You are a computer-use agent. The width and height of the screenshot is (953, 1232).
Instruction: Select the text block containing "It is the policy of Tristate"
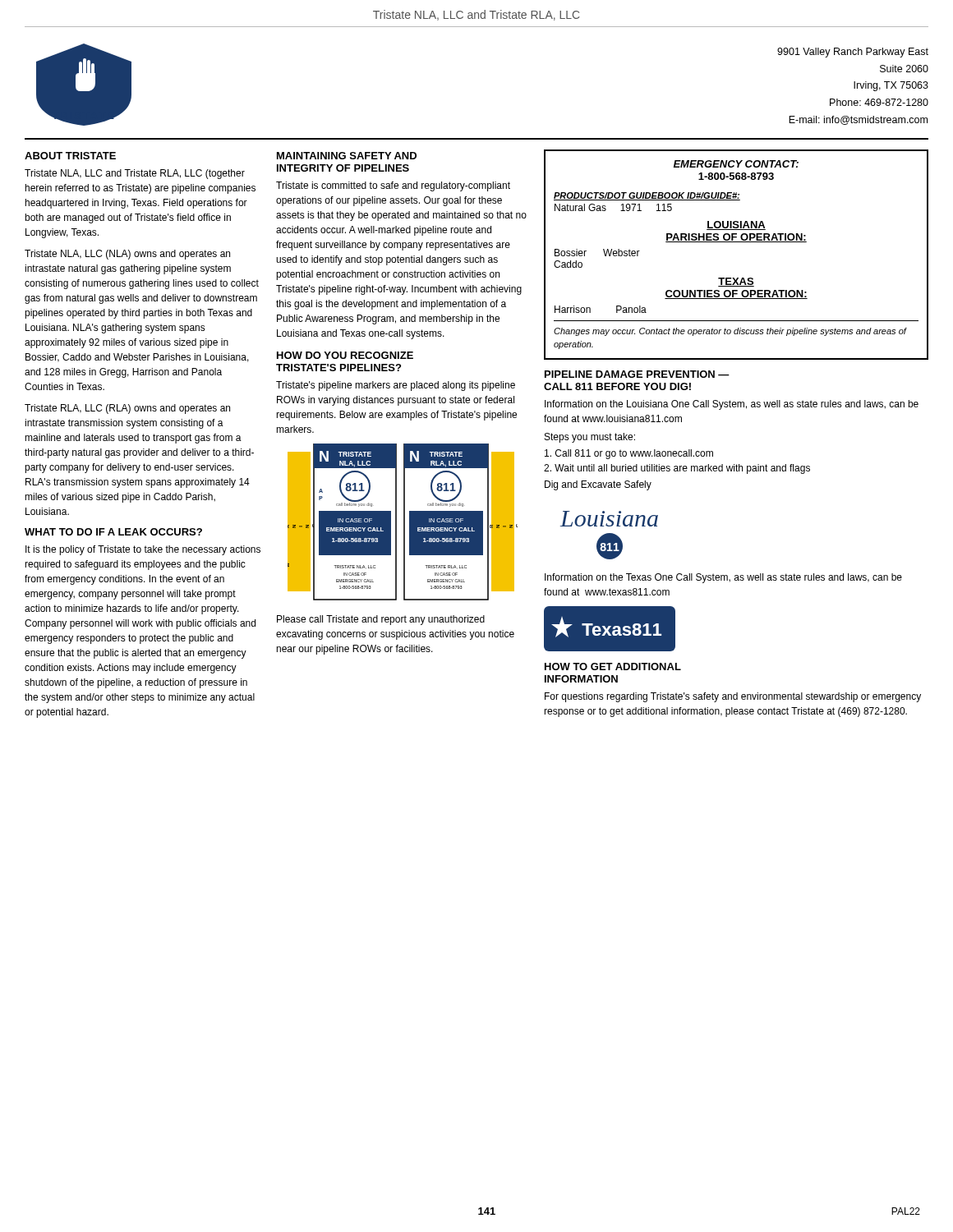pos(143,631)
